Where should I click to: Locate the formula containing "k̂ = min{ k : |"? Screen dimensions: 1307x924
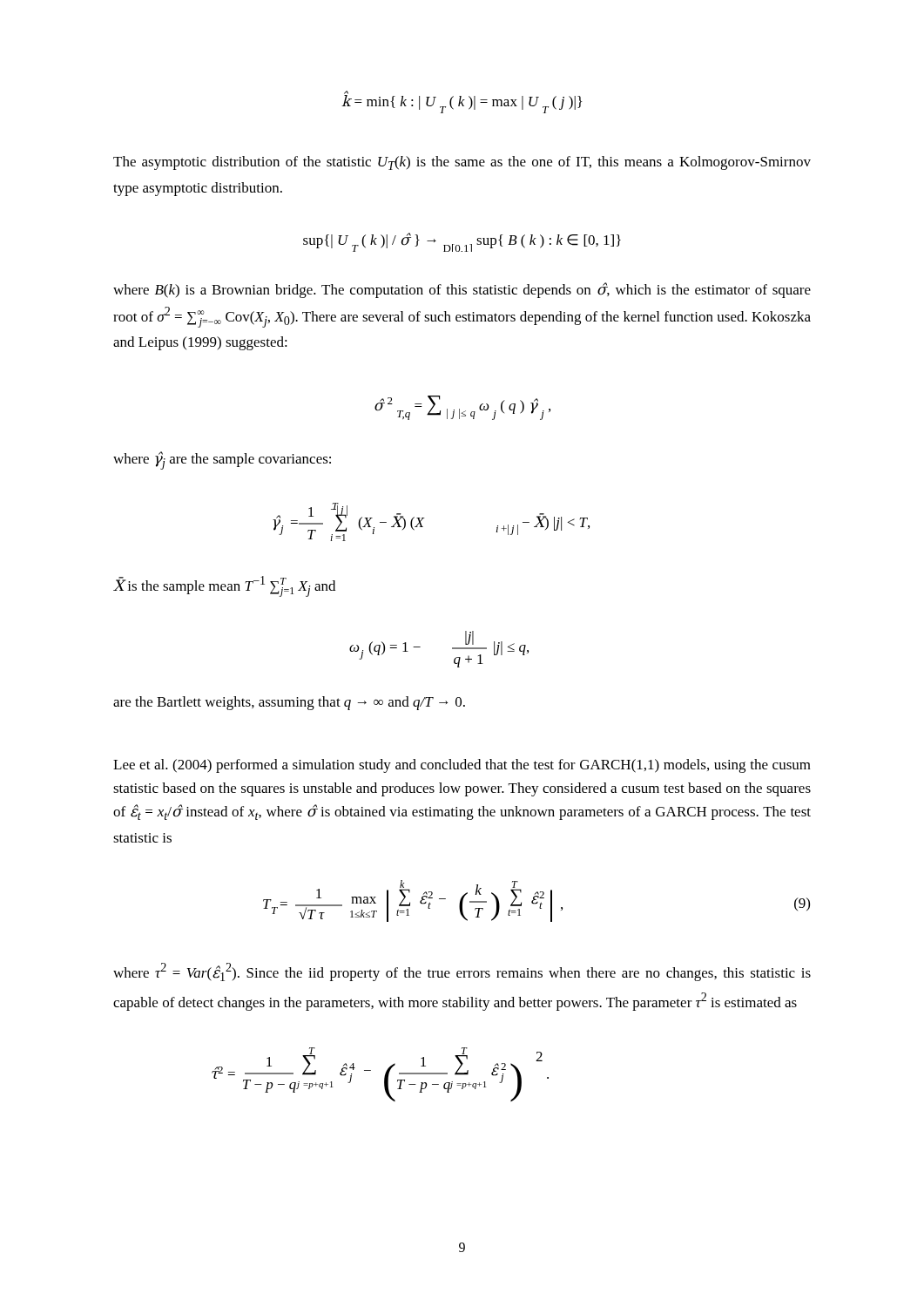(x=462, y=101)
